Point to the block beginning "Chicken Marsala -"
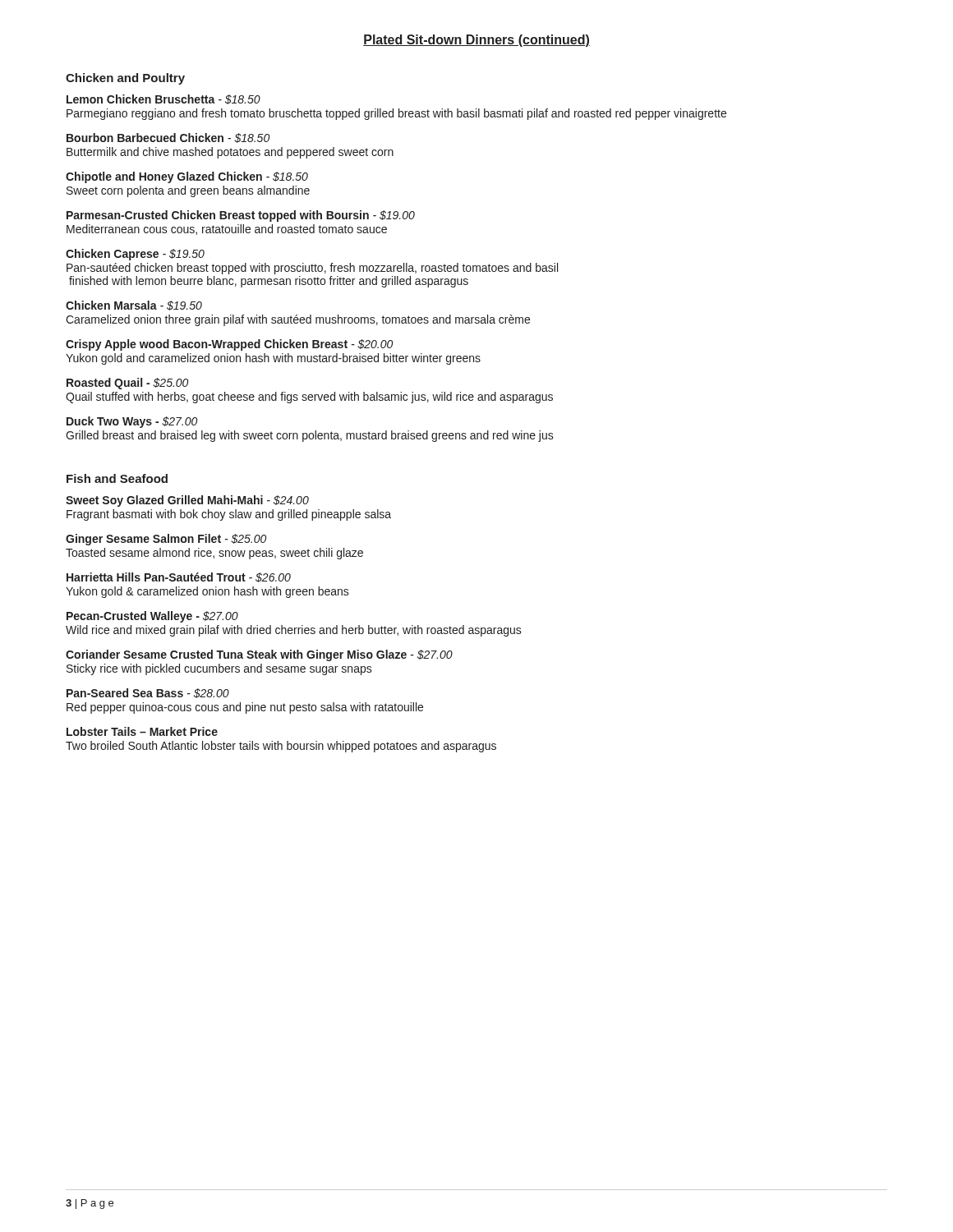 click(x=476, y=313)
